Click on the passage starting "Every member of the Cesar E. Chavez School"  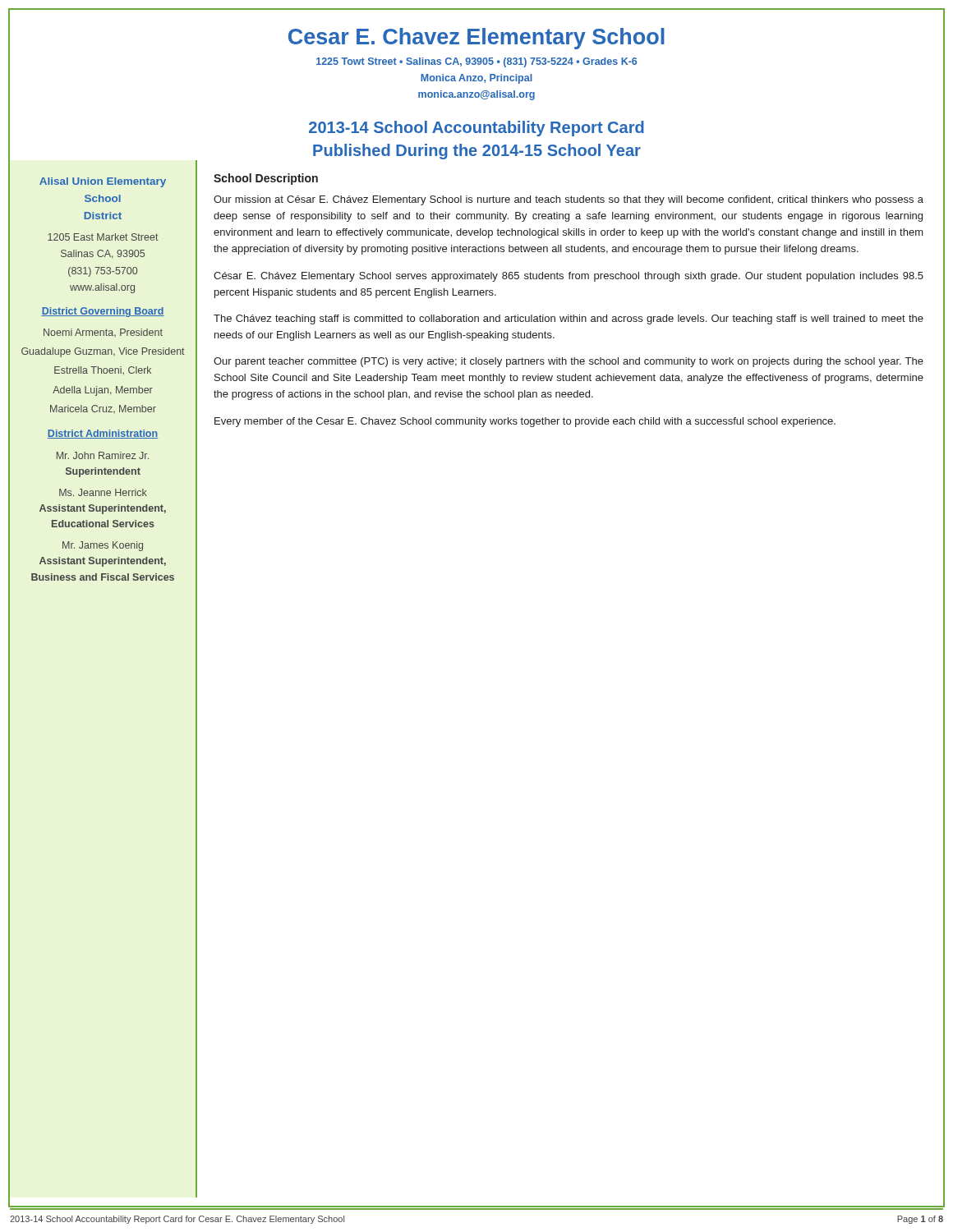[525, 421]
